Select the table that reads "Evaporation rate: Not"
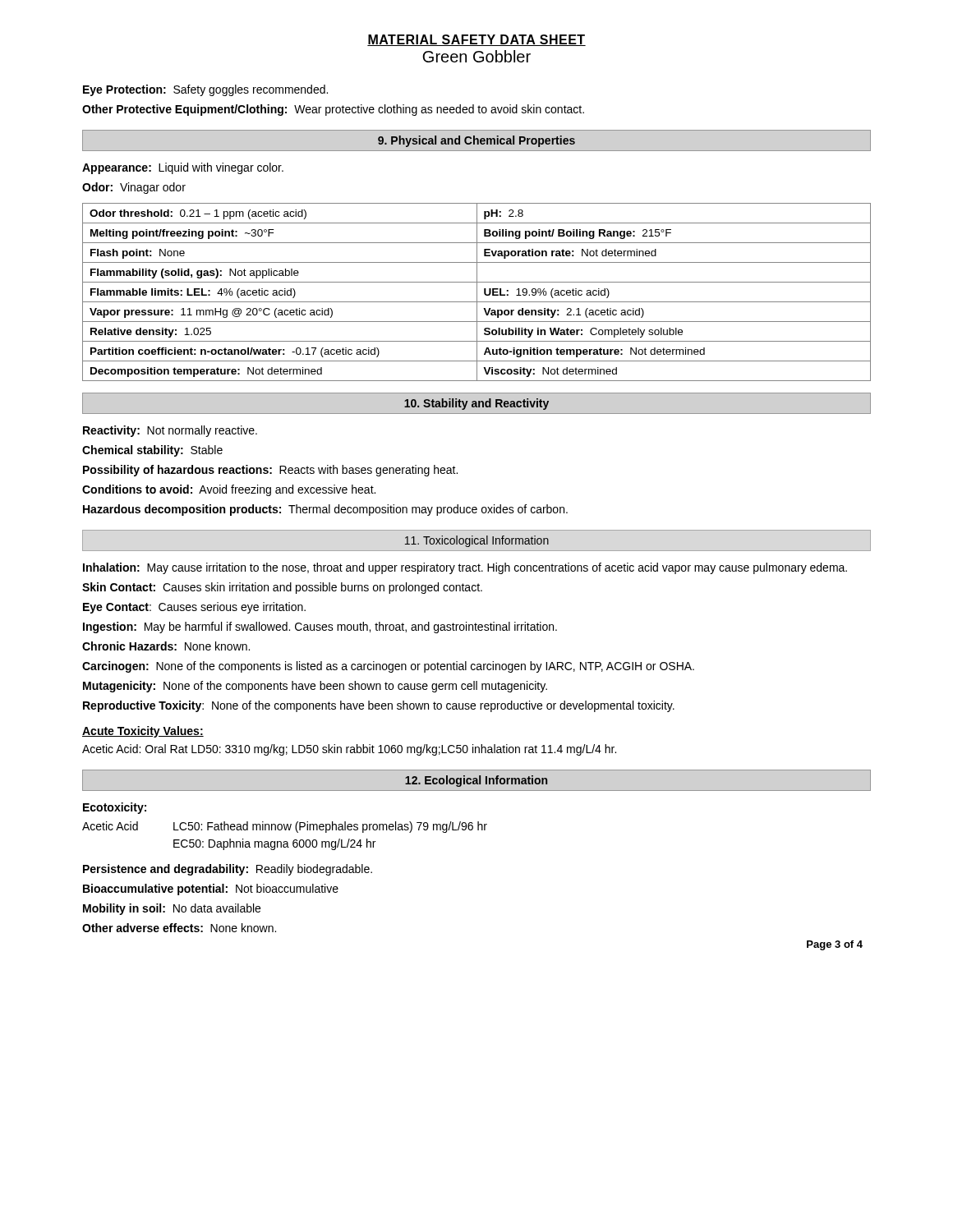 pos(476,292)
